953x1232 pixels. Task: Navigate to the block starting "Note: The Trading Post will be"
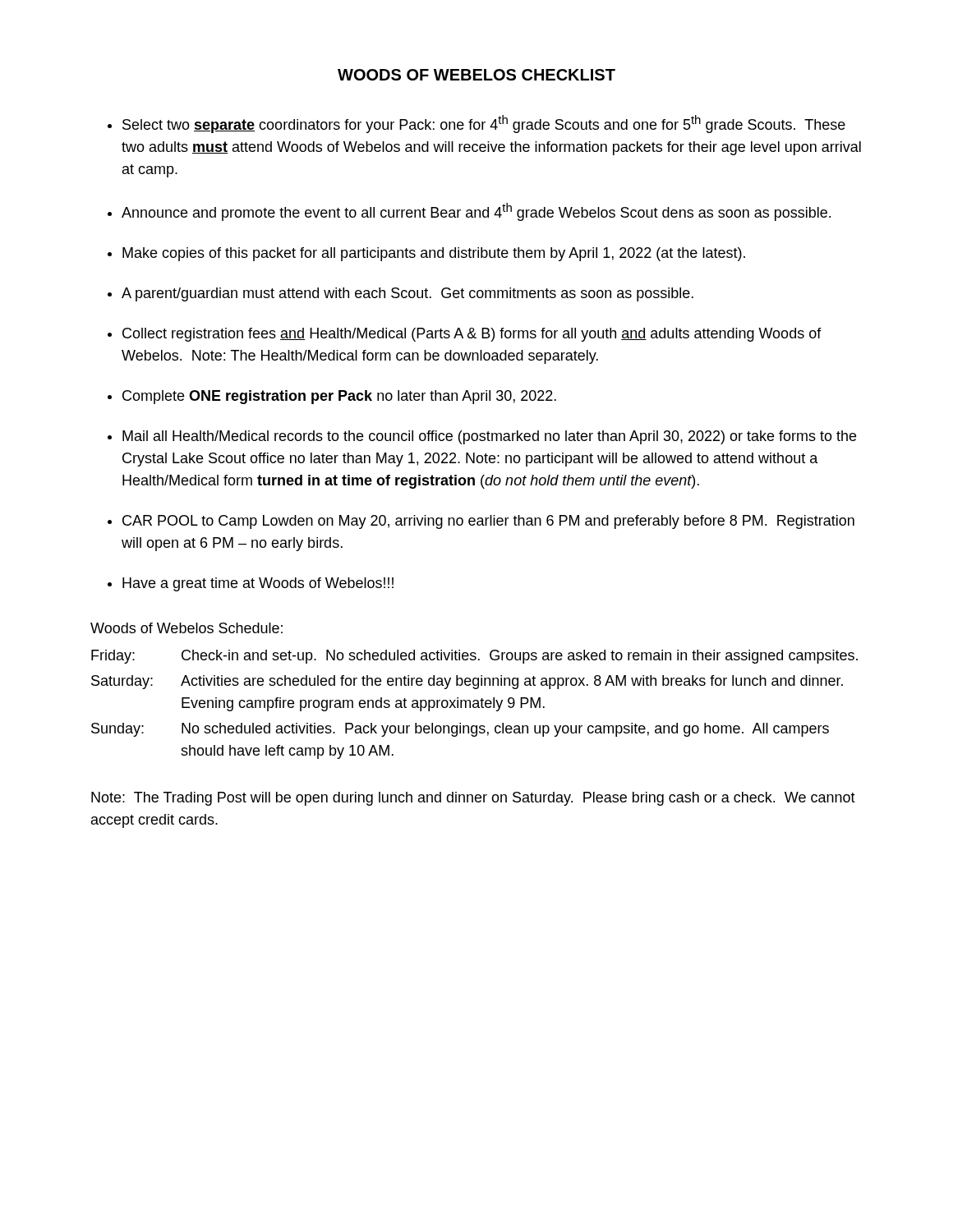click(x=473, y=809)
